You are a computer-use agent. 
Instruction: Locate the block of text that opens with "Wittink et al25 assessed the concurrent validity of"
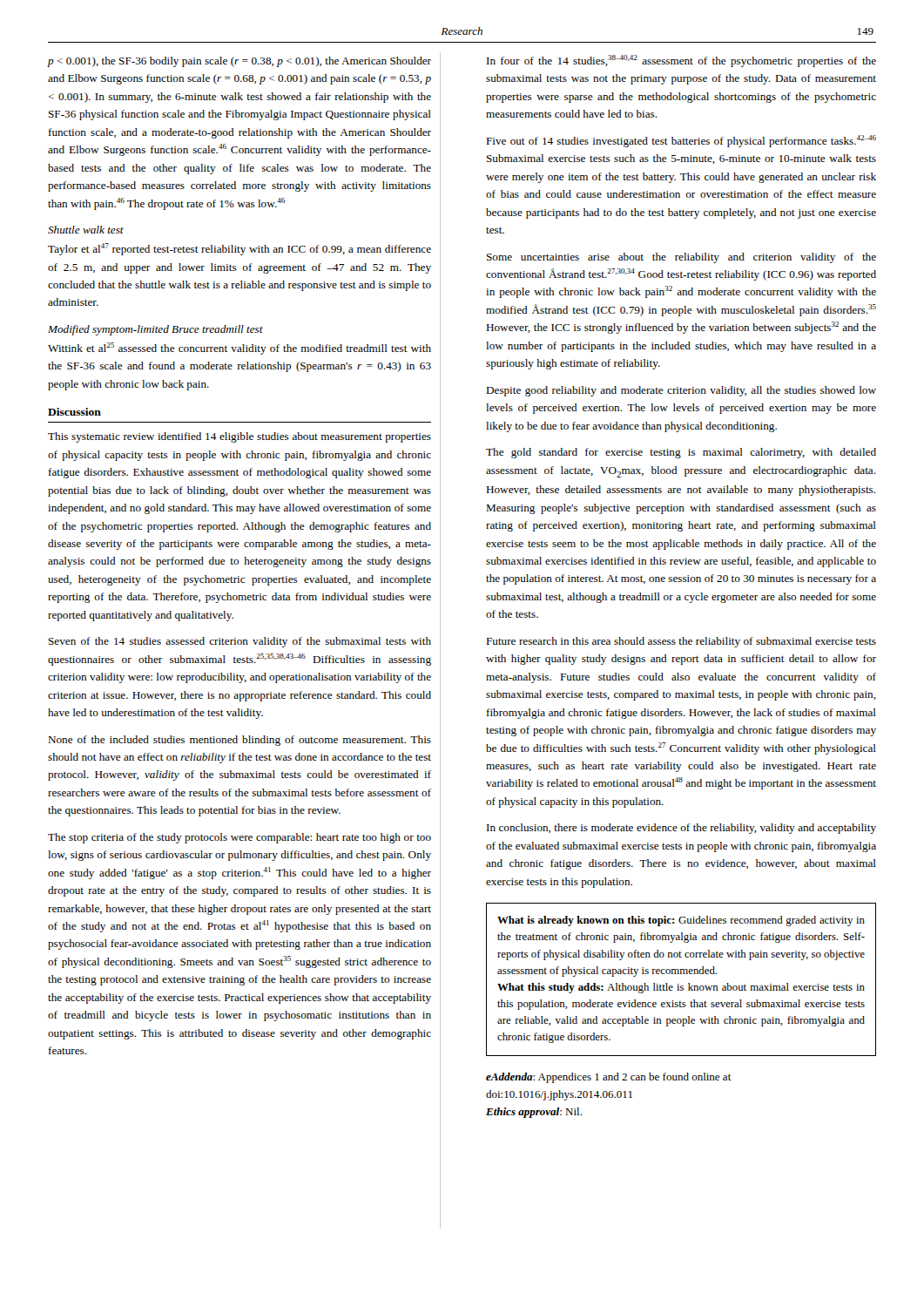pos(239,365)
